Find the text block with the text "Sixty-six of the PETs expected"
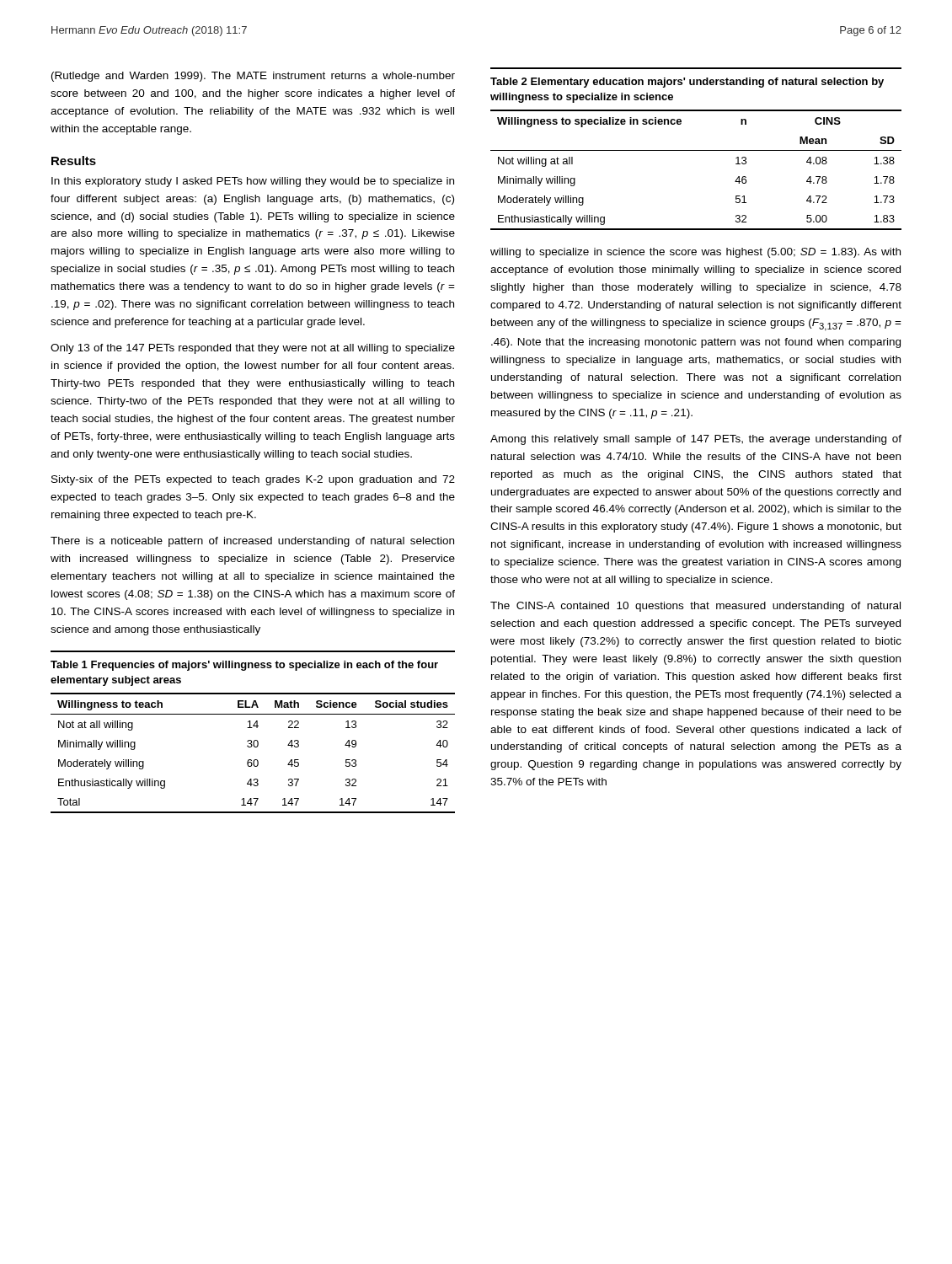This screenshot has width=952, height=1264. [253, 497]
